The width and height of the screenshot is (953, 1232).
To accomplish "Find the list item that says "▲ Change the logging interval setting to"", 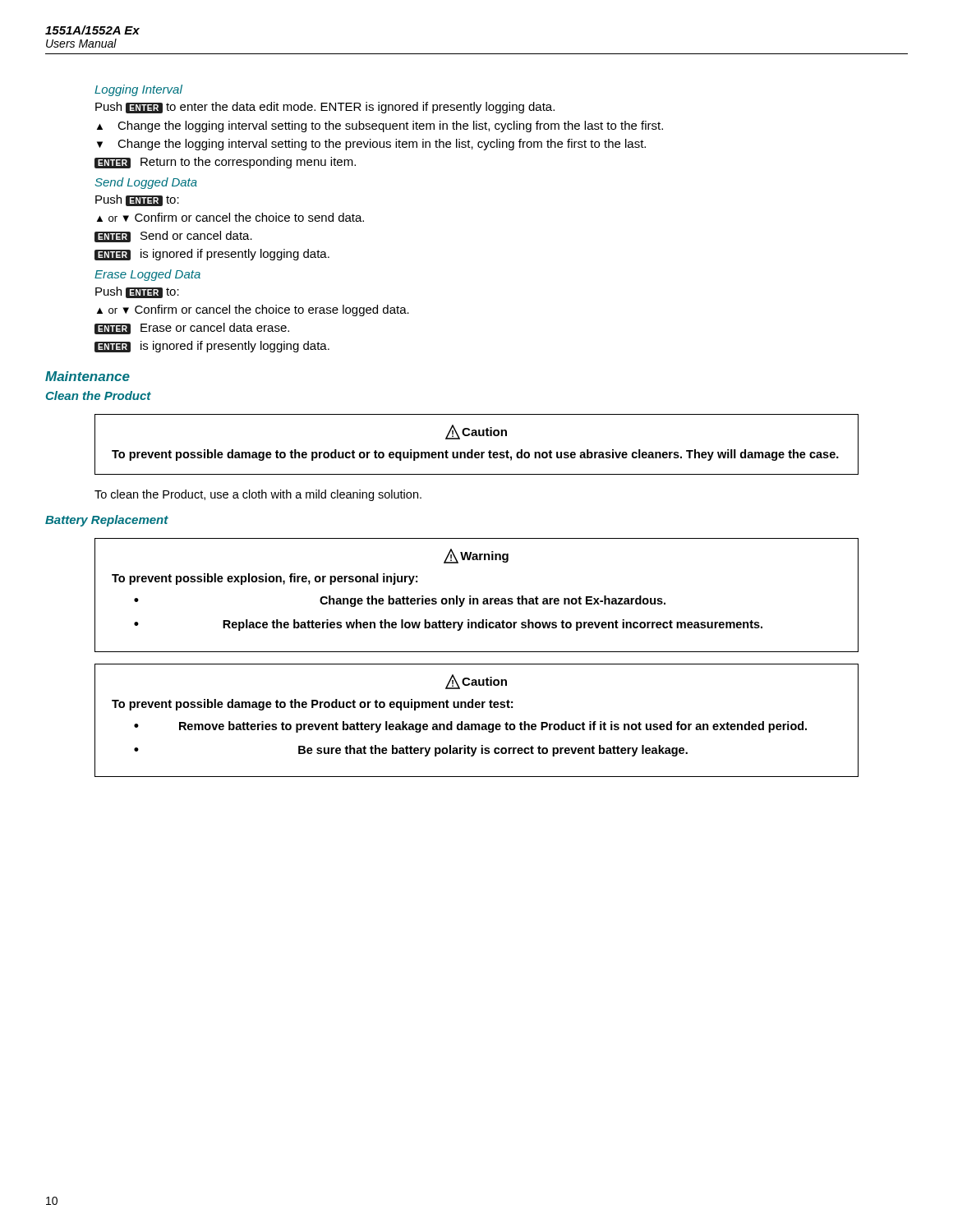I will pyautogui.click(x=501, y=125).
